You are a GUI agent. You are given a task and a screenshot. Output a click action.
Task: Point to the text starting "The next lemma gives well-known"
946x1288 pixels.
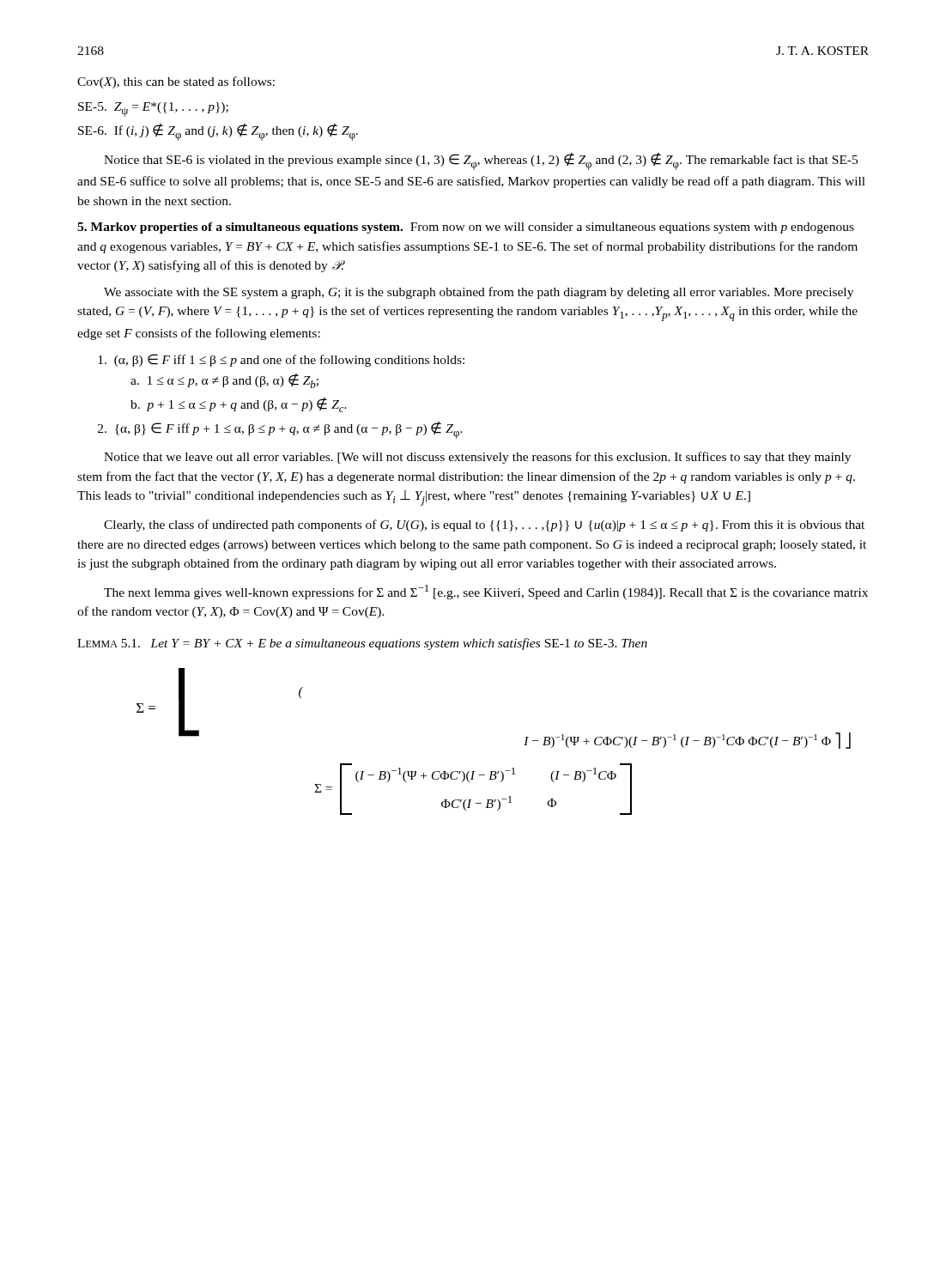pyautogui.click(x=473, y=601)
